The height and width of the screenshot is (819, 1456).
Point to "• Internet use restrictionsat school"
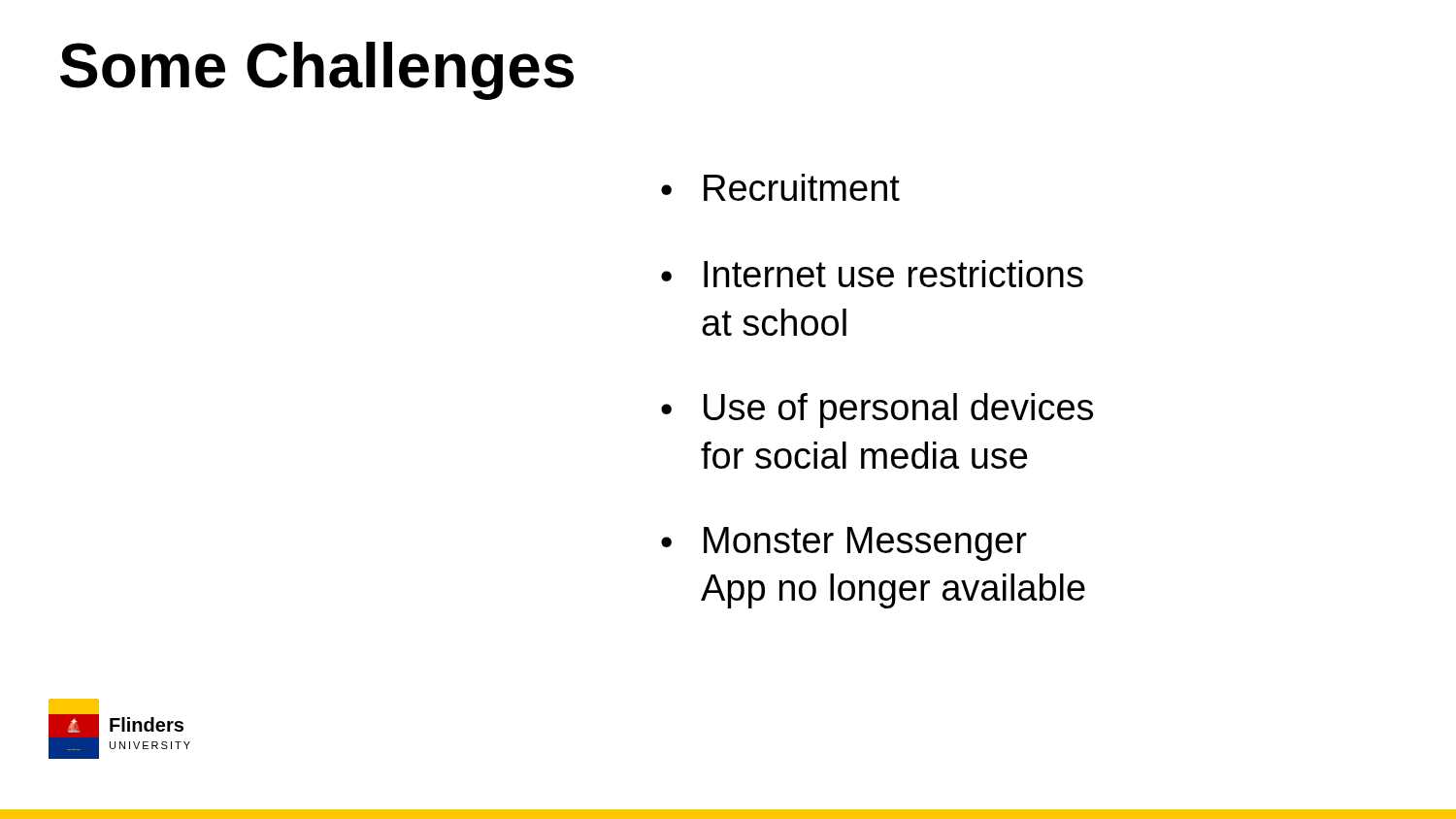pos(1029,300)
